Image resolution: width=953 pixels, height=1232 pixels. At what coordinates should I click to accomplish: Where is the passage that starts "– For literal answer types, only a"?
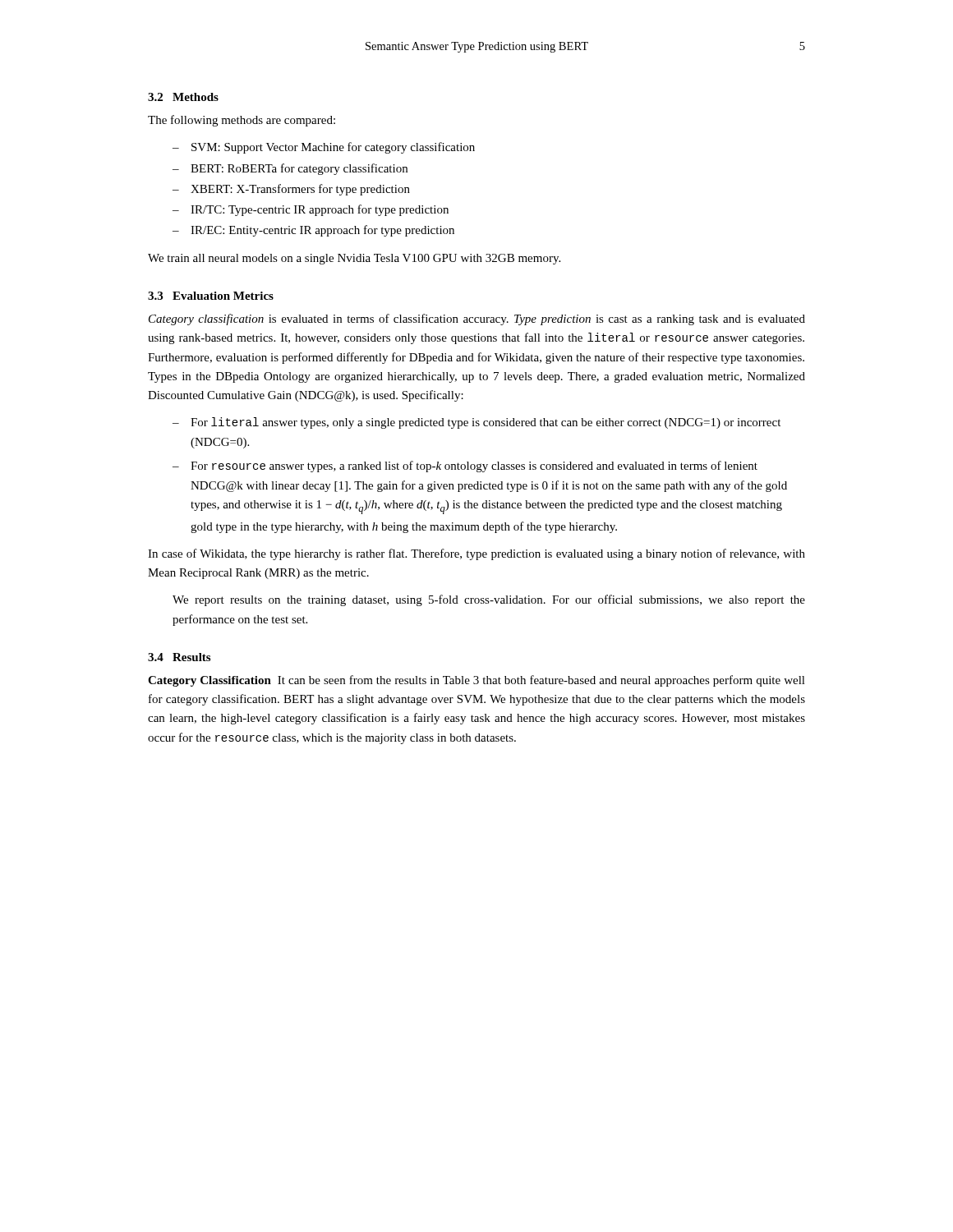coord(489,433)
